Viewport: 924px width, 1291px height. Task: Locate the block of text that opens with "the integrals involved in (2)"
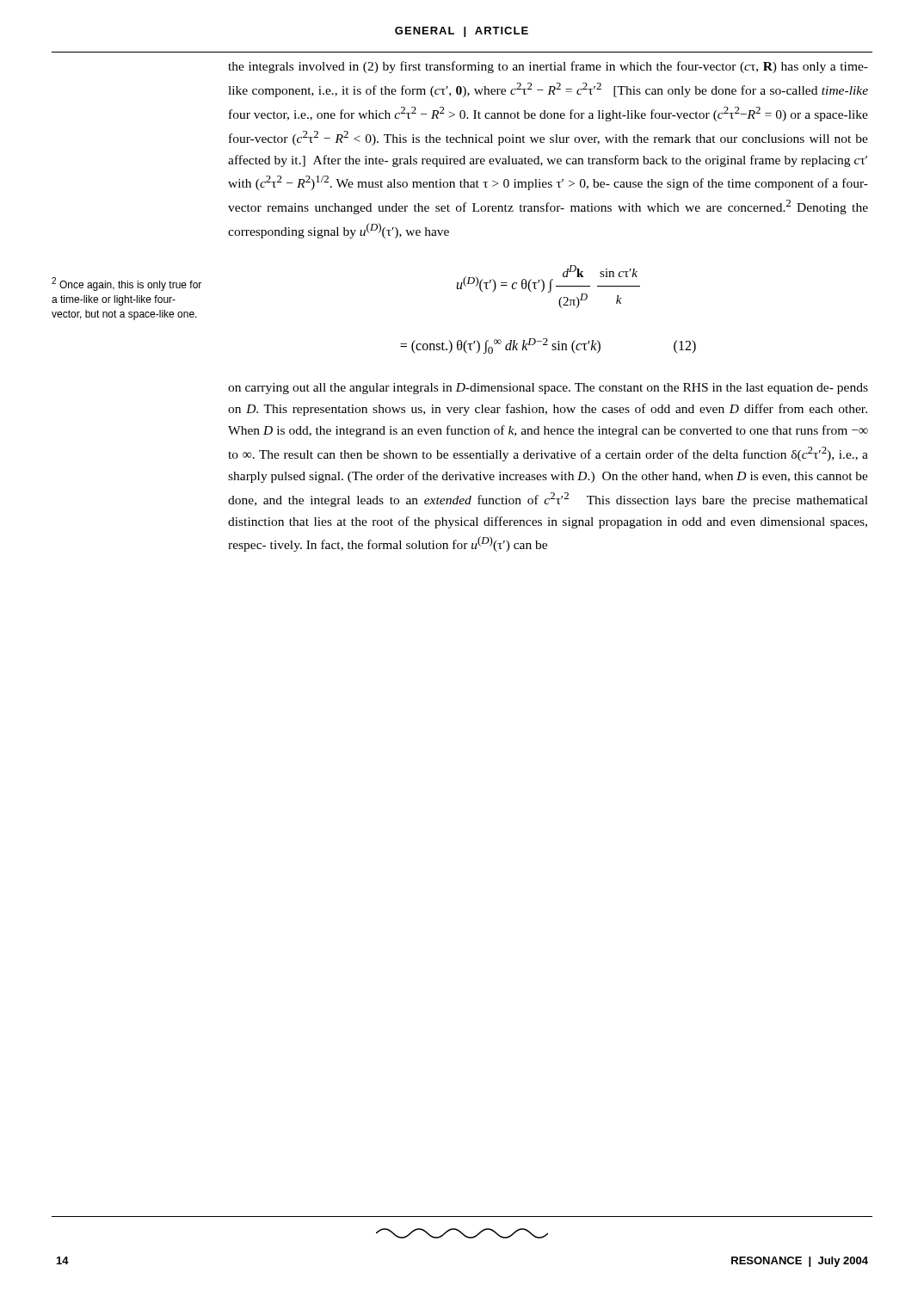pos(548,306)
